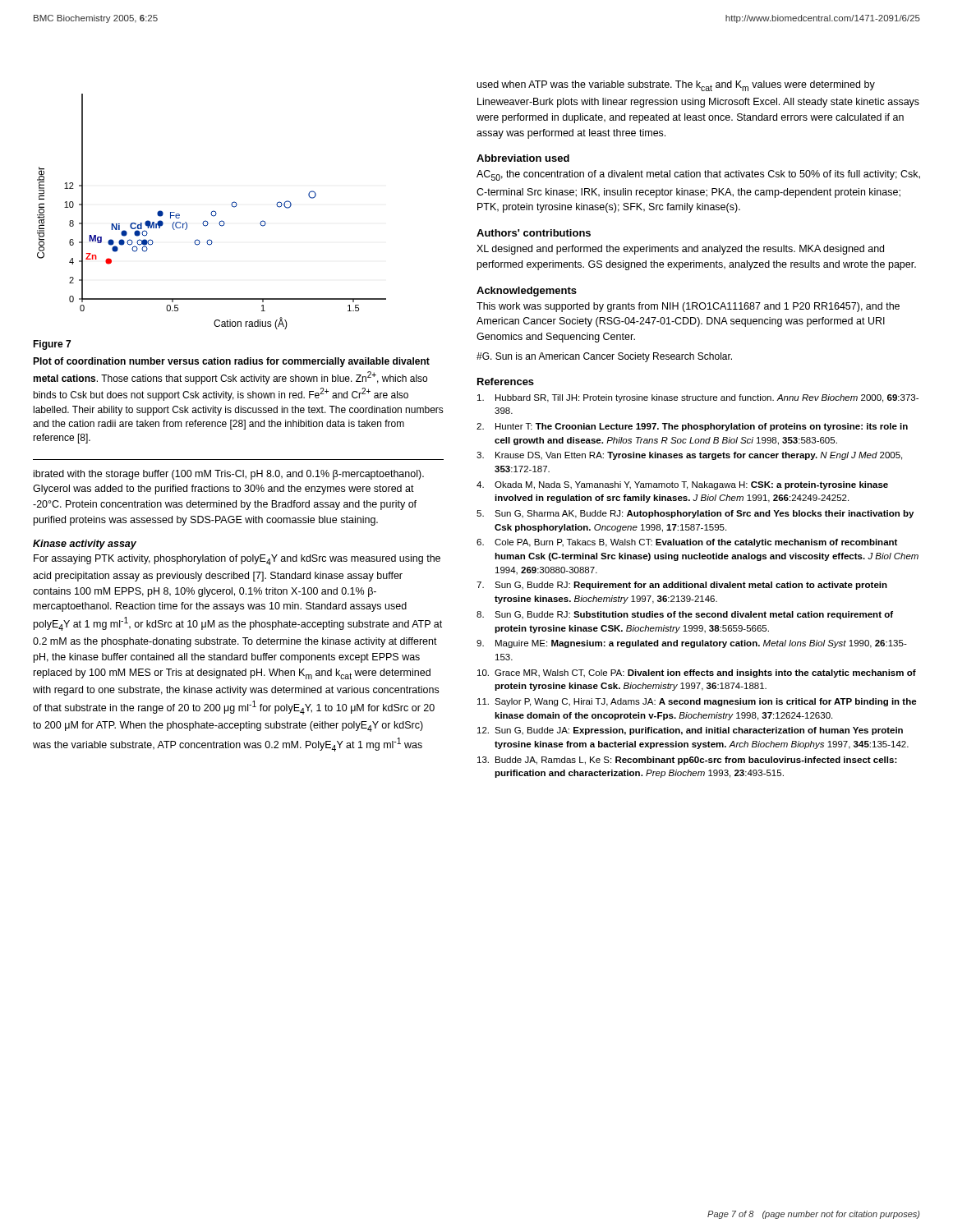The width and height of the screenshot is (953, 1232).
Task: Click on the region starting "8. Sun G, Budde"
Action: [x=700, y=621]
